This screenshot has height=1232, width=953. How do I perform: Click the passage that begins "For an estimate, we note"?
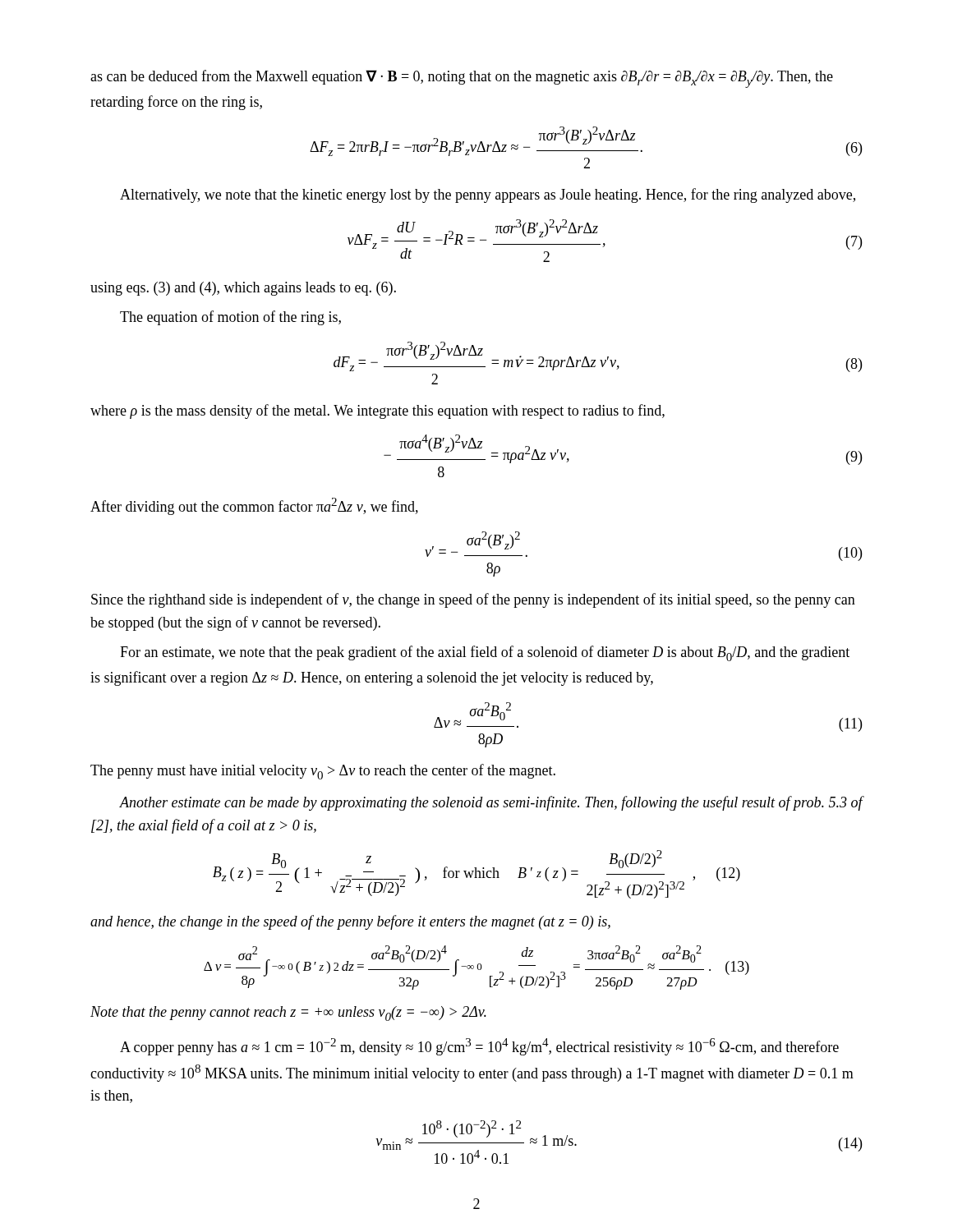470,665
